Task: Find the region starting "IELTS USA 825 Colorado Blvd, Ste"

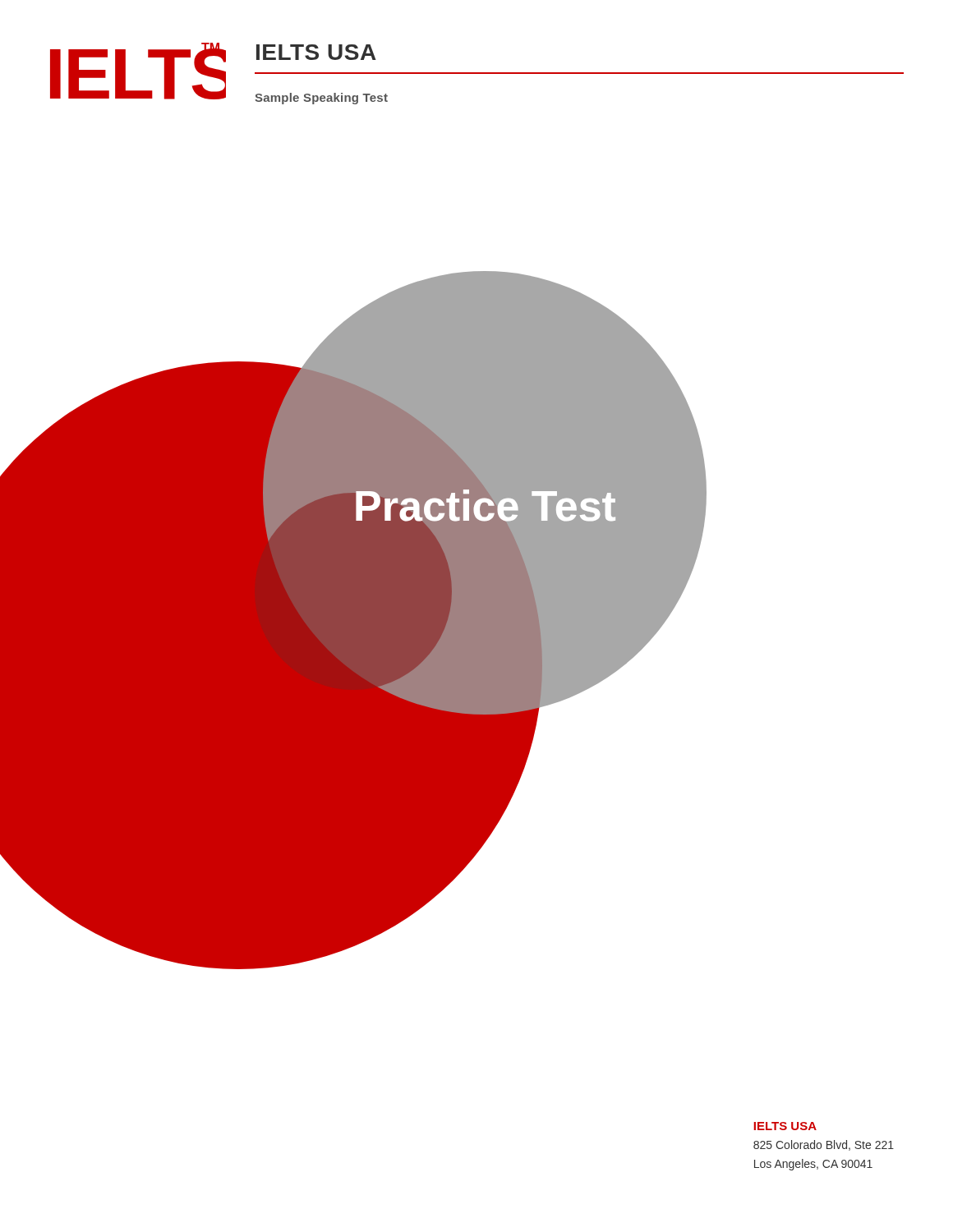Action: click(823, 1146)
